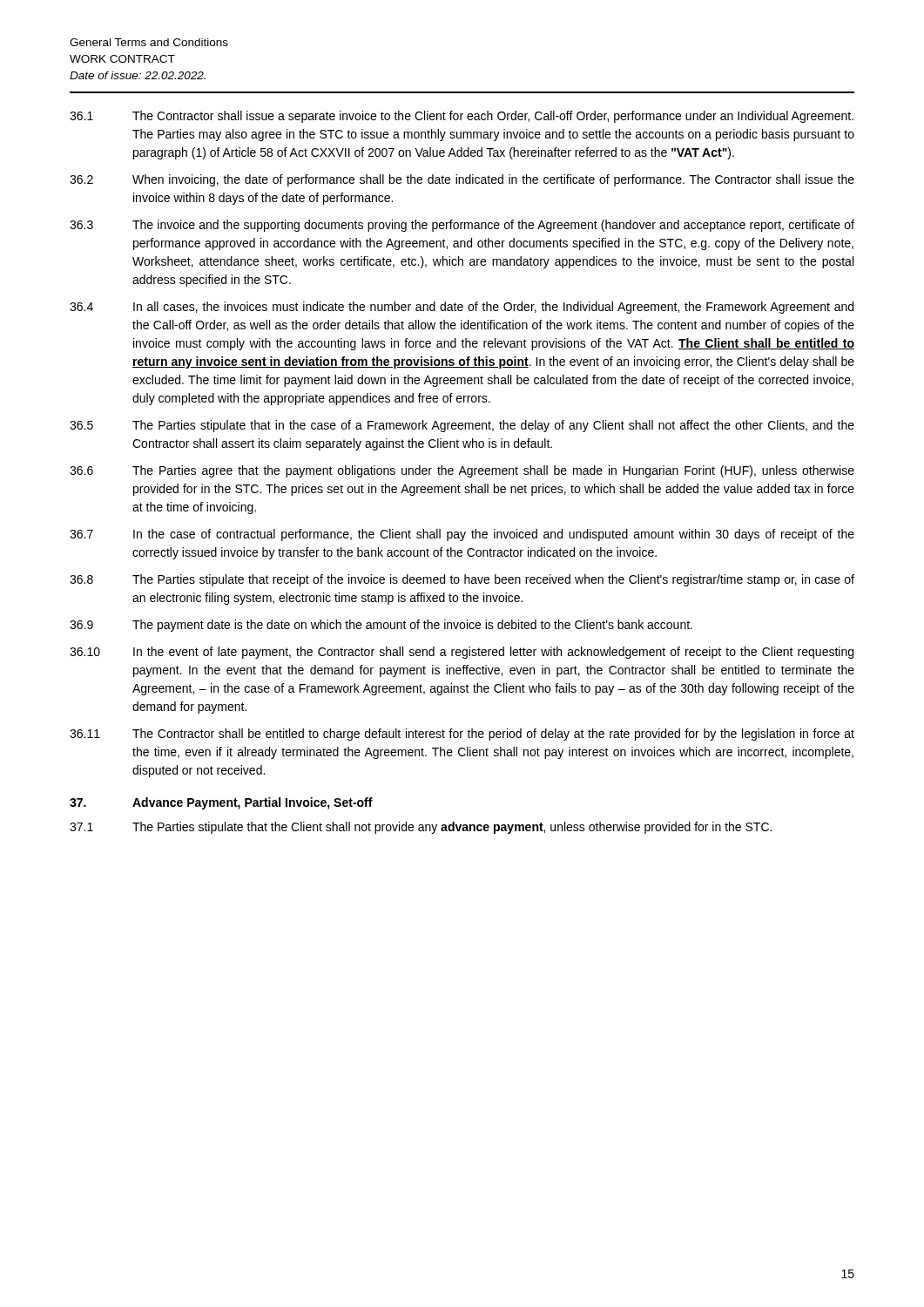The image size is (924, 1307).
Task: Find the block on this page that starts "36.2 When invoicing, the date of"
Action: pyautogui.click(x=462, y=189)
